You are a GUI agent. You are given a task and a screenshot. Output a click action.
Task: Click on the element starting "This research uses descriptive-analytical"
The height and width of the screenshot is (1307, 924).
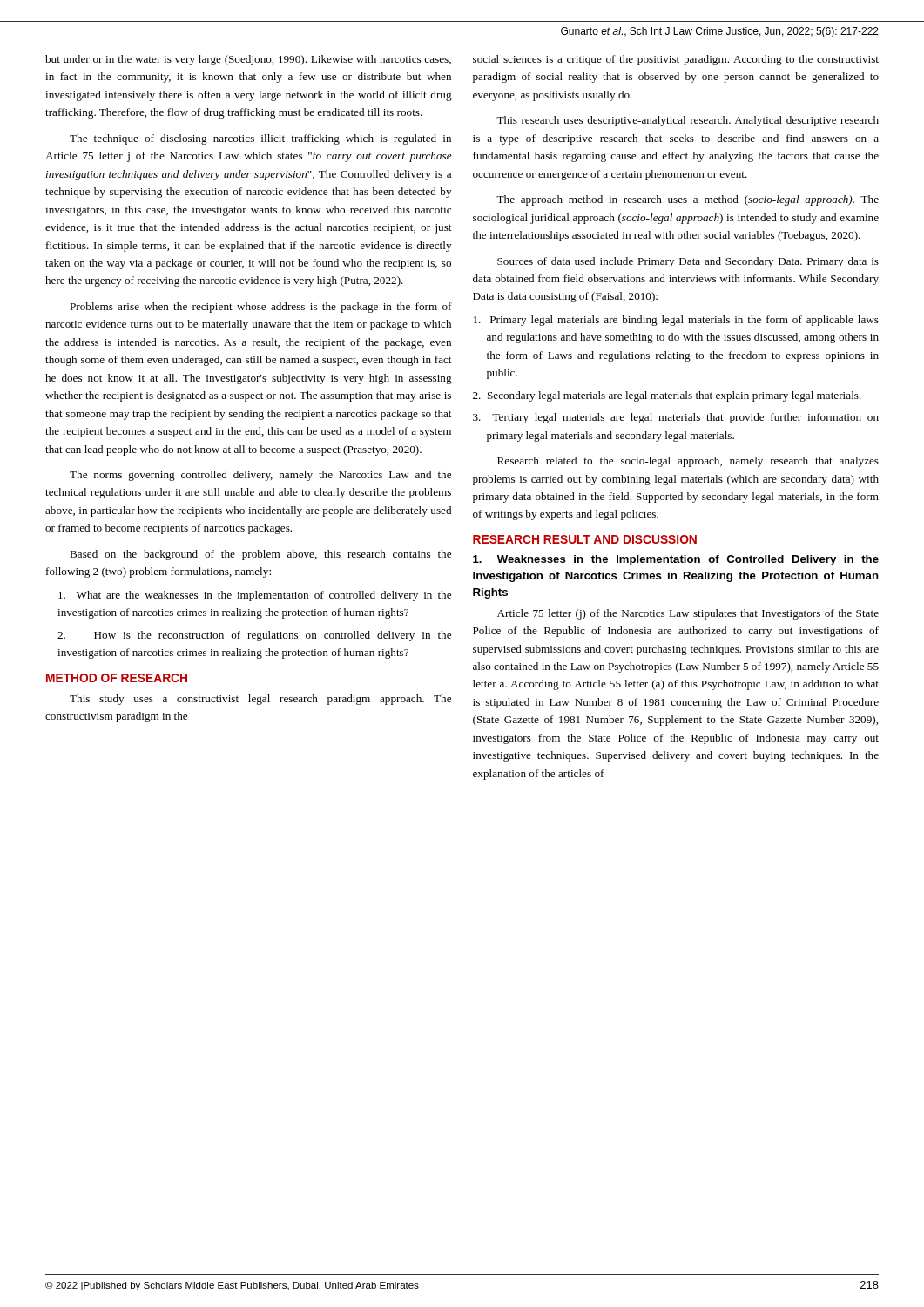pyautogui.click(x=676, y=147)
